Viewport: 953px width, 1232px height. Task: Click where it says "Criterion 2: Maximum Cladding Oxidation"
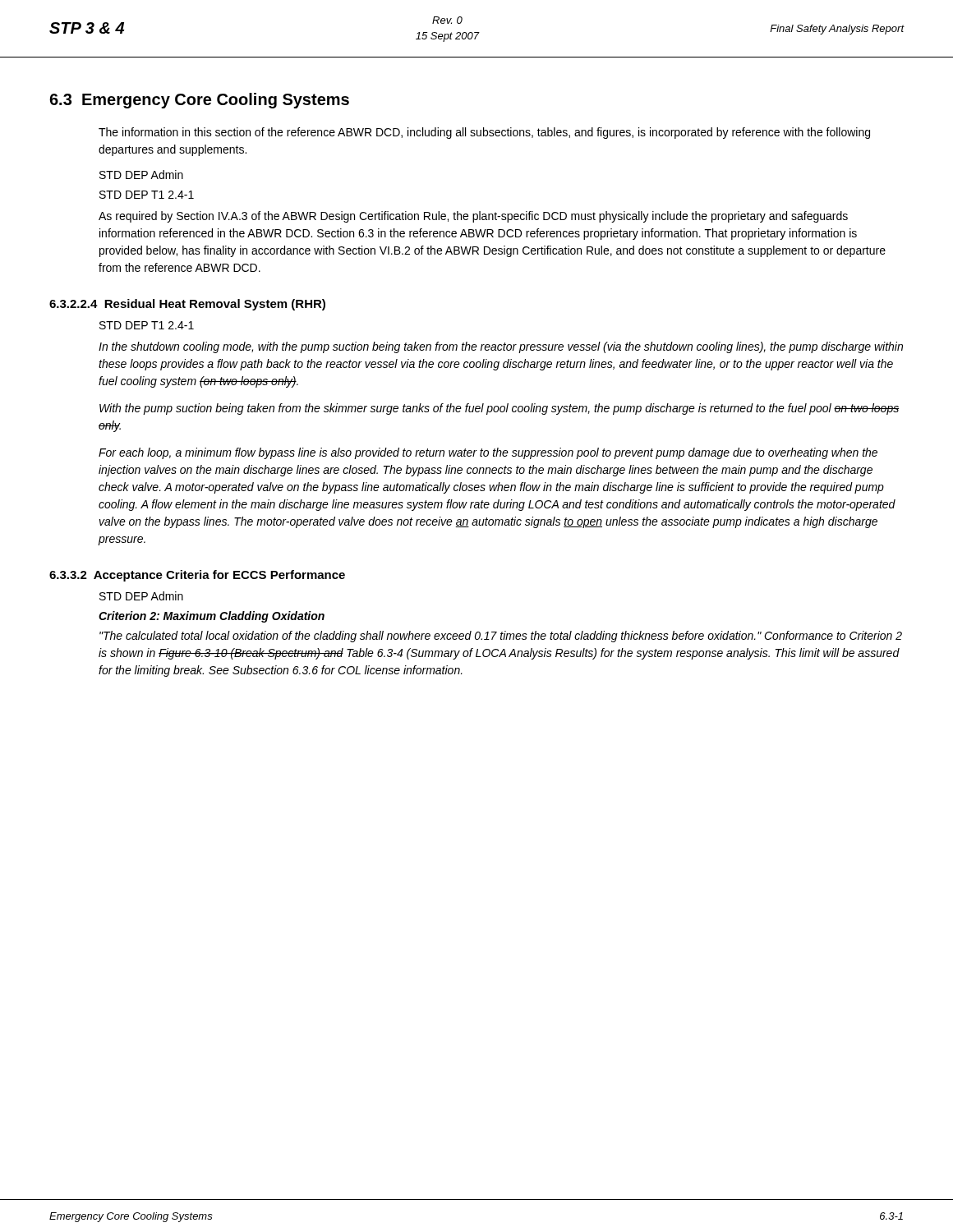(x=212, y=616)
